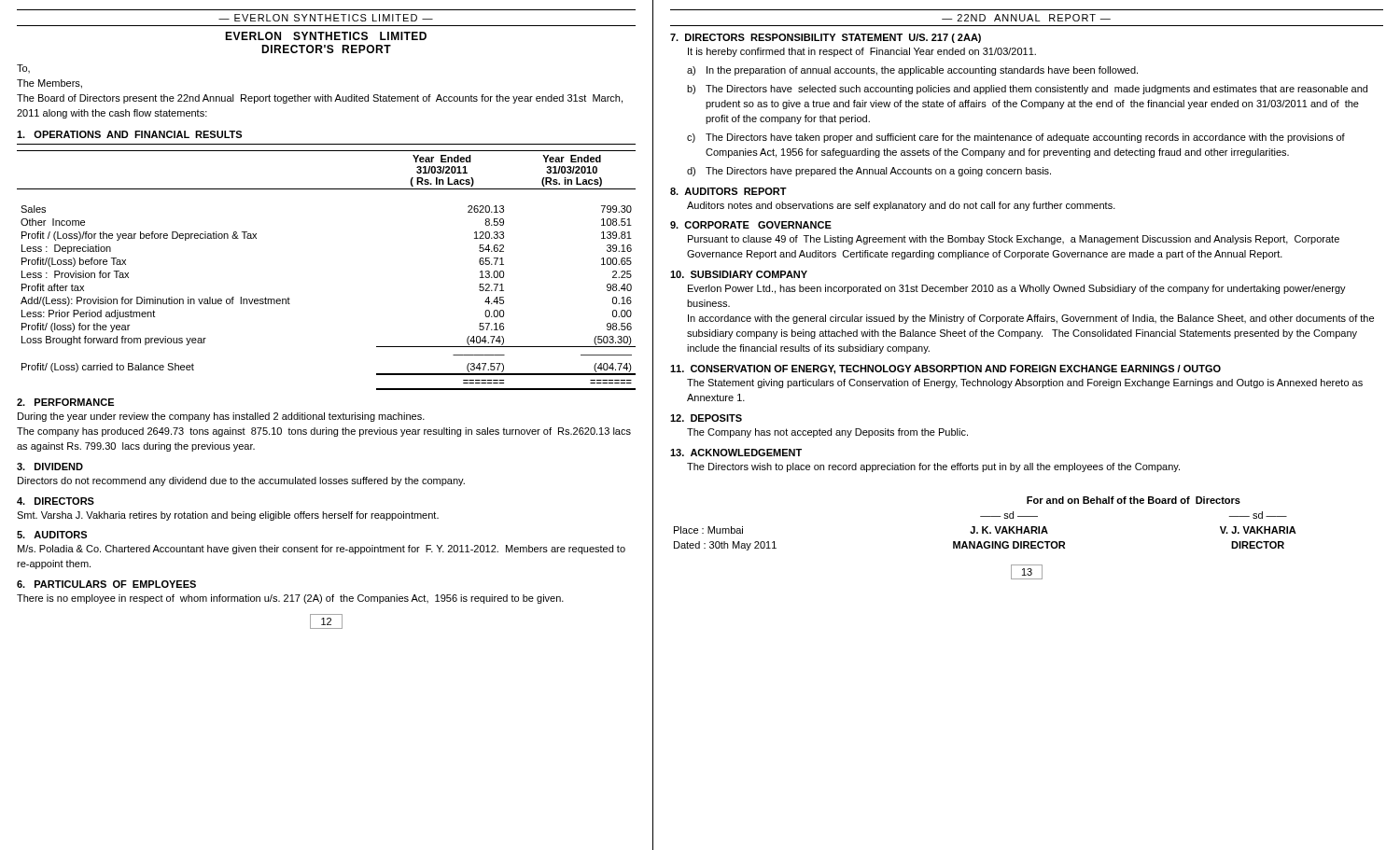
Task: Click where it says "12. DEPOSITS"
Action: click(x=706, y=418)
